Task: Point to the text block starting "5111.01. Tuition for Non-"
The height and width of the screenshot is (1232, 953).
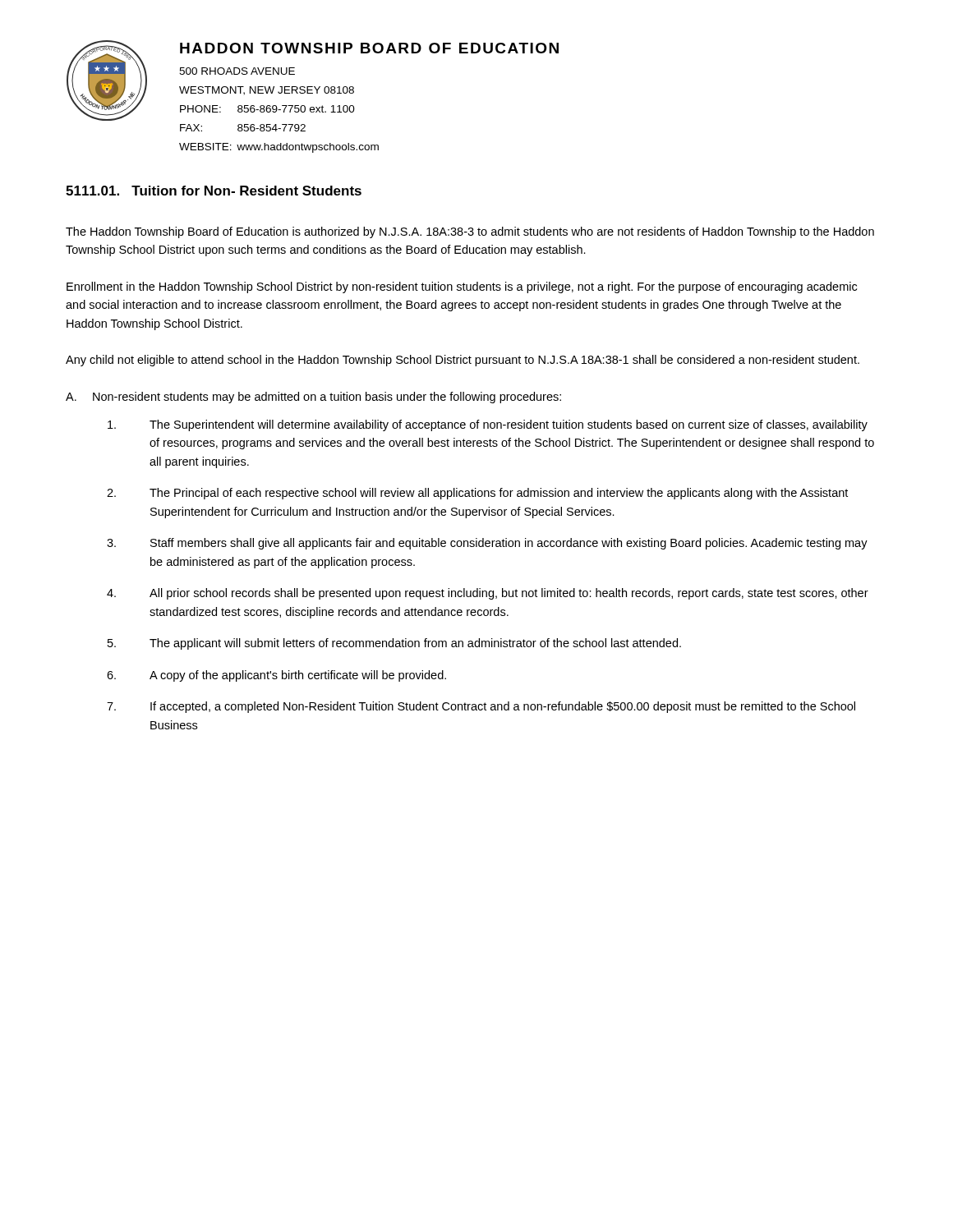Action: (x=214, y=191)
